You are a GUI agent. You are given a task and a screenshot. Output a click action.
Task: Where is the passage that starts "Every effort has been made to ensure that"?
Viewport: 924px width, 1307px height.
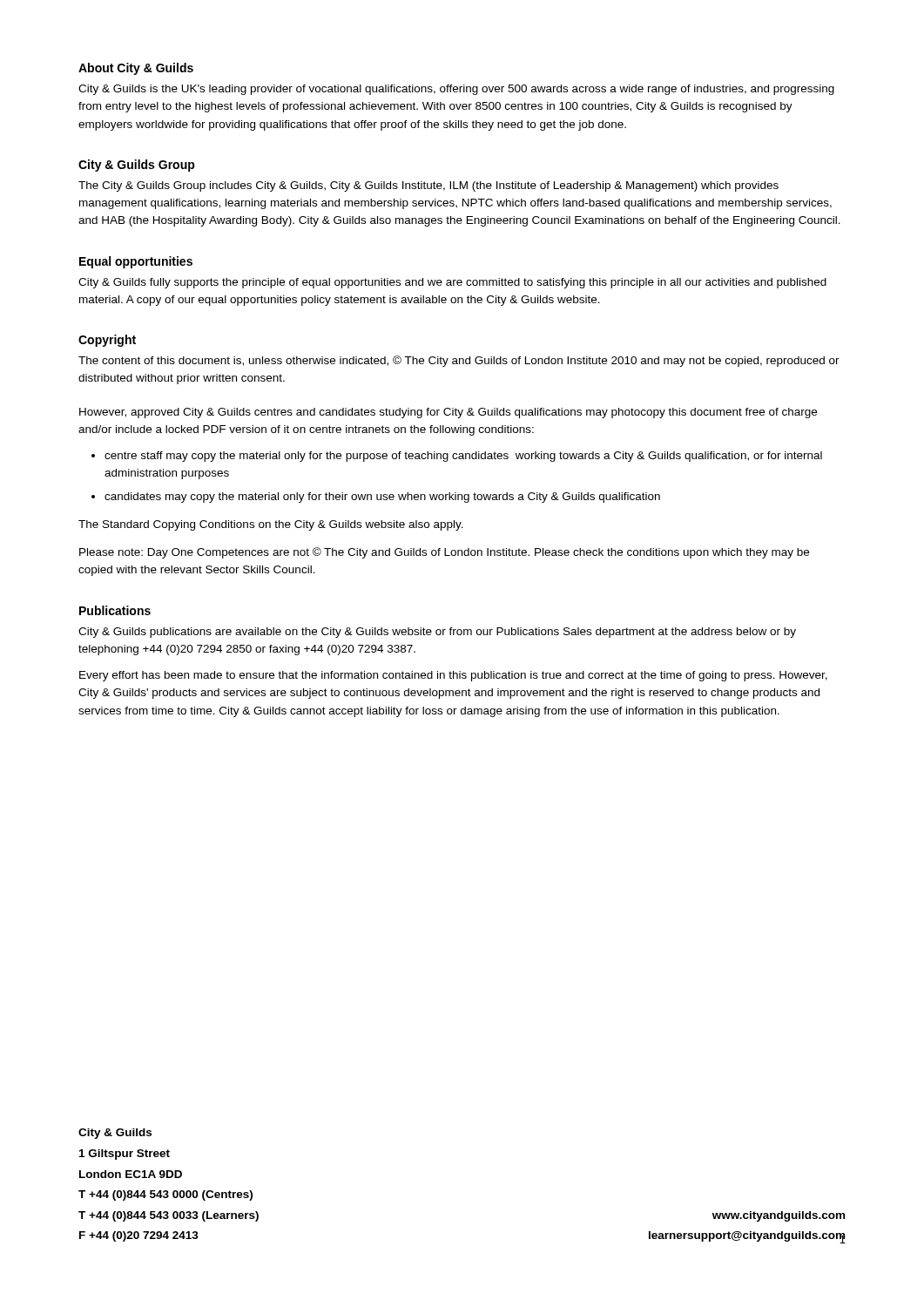(x=453, y=692)
